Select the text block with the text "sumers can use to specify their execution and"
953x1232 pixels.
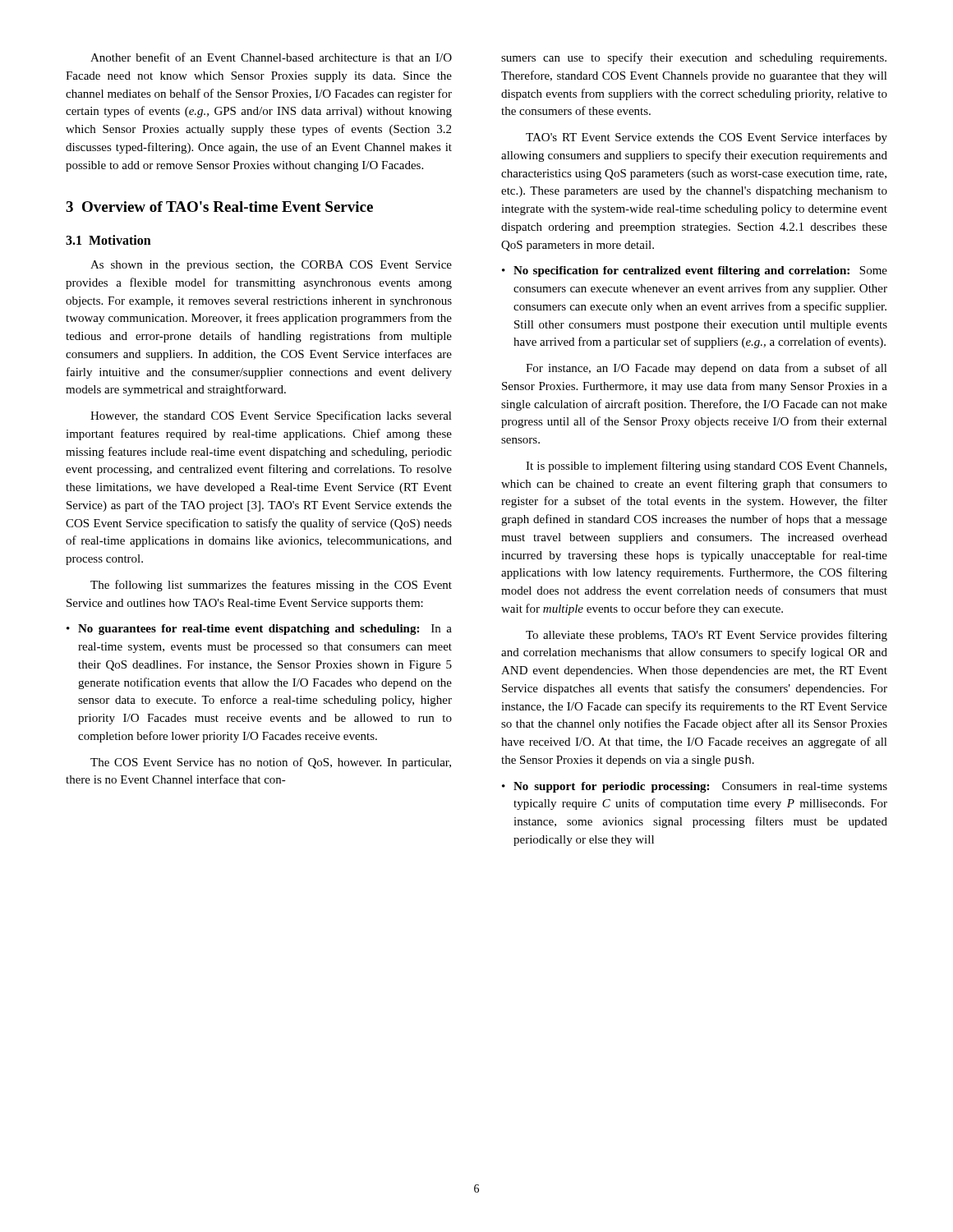click(694, 84)
